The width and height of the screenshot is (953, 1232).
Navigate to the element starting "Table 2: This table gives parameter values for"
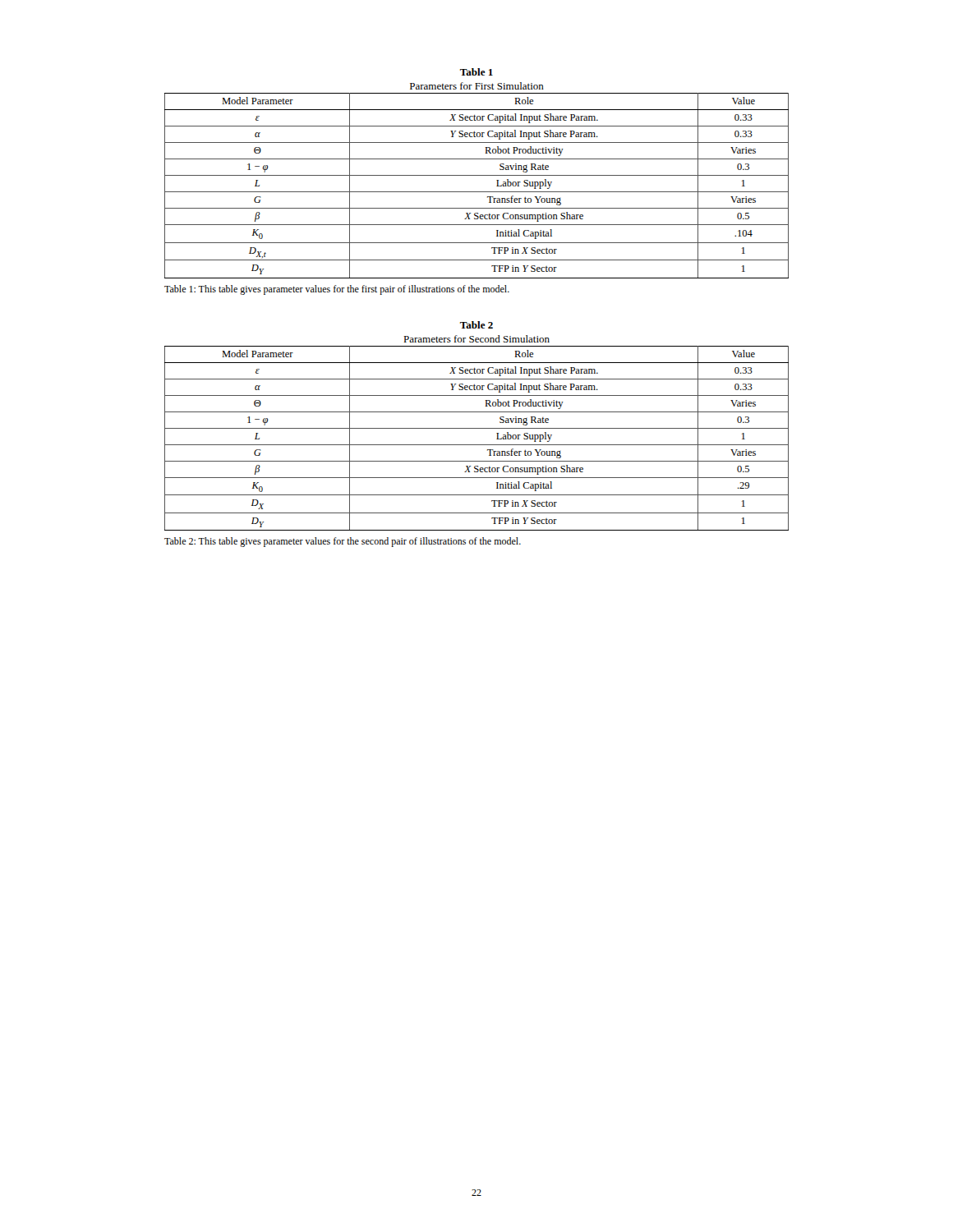[343, 541]
